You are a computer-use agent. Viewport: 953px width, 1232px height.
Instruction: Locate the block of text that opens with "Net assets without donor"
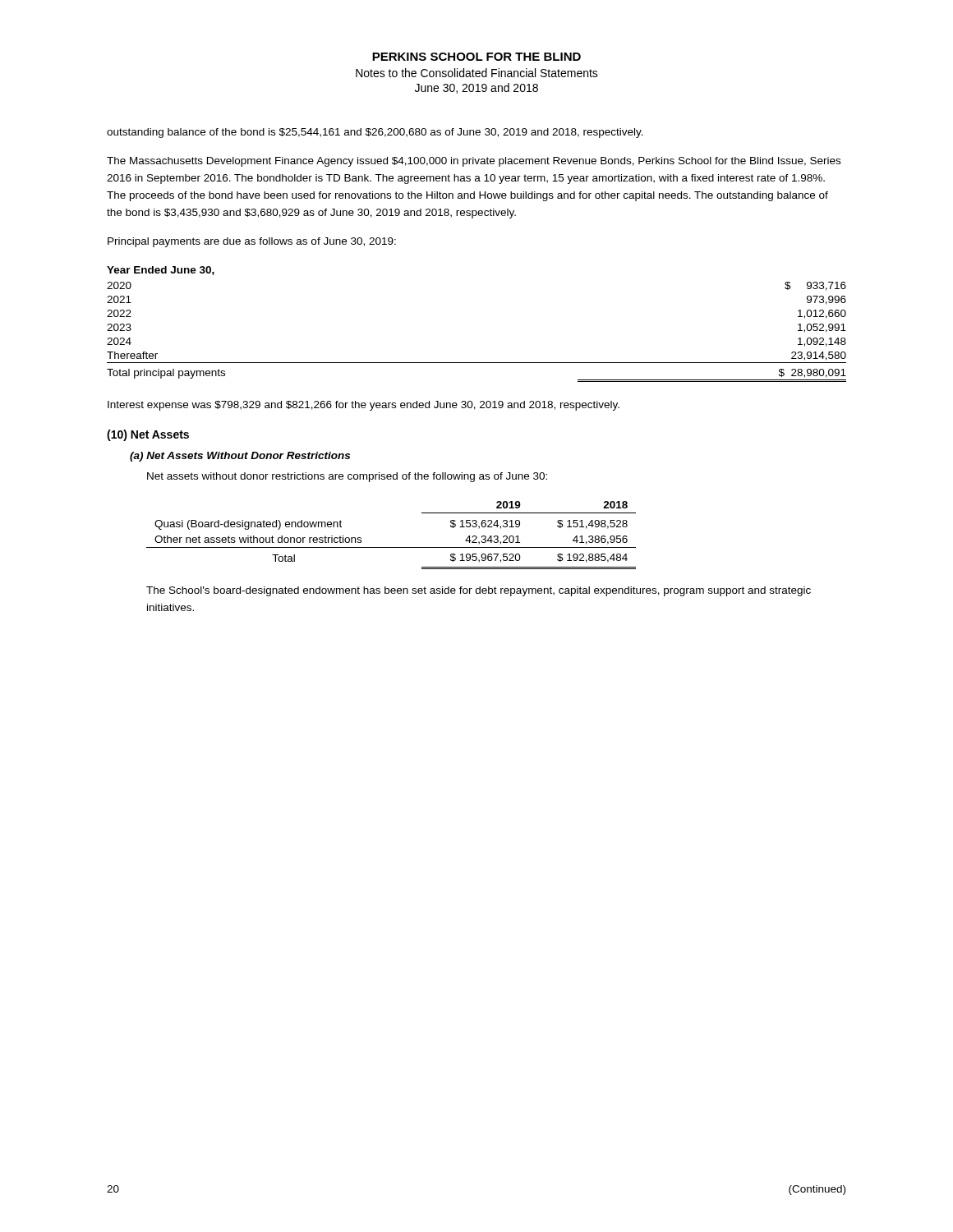347,476
